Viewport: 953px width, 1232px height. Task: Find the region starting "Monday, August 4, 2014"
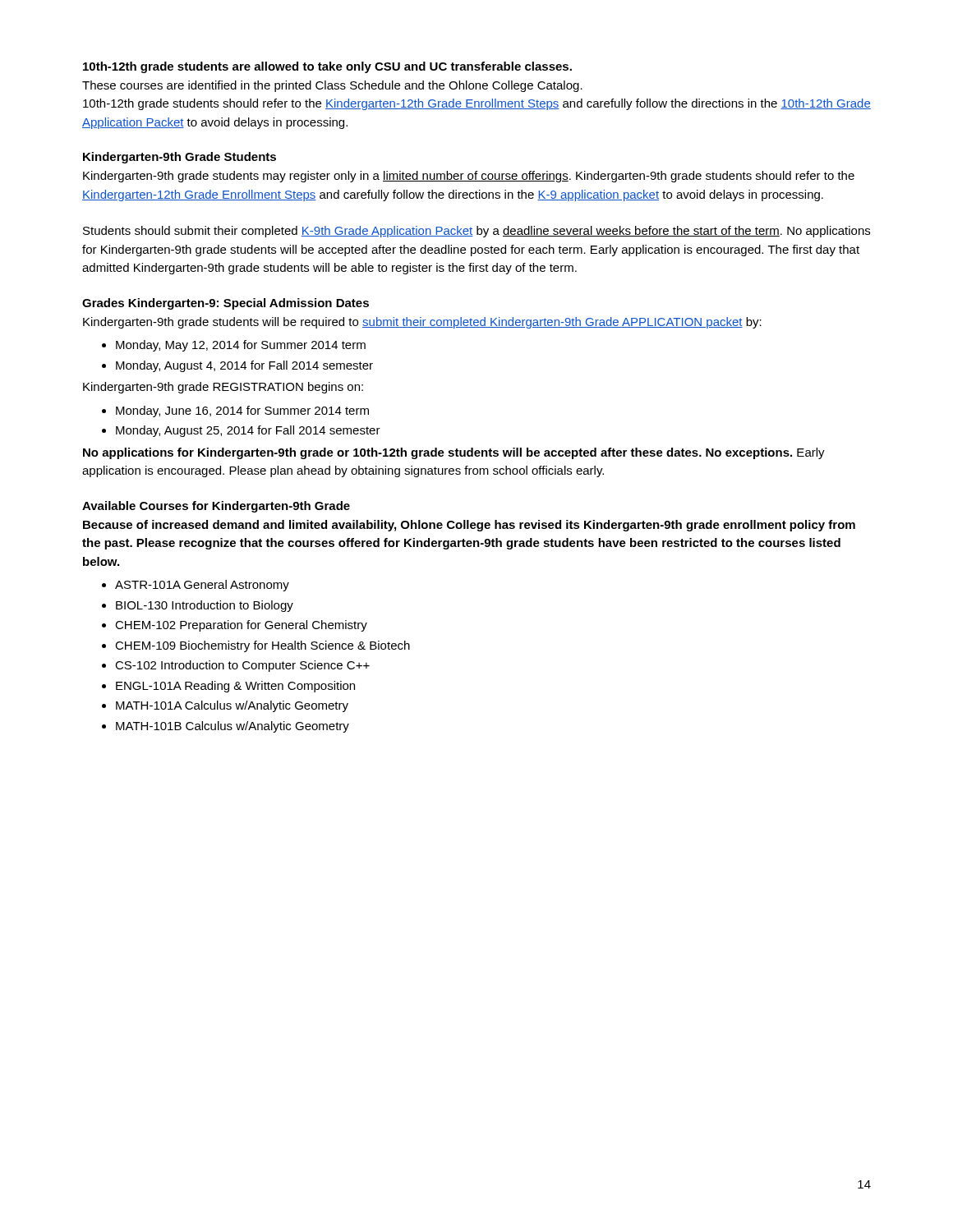[x=244, y=365]
